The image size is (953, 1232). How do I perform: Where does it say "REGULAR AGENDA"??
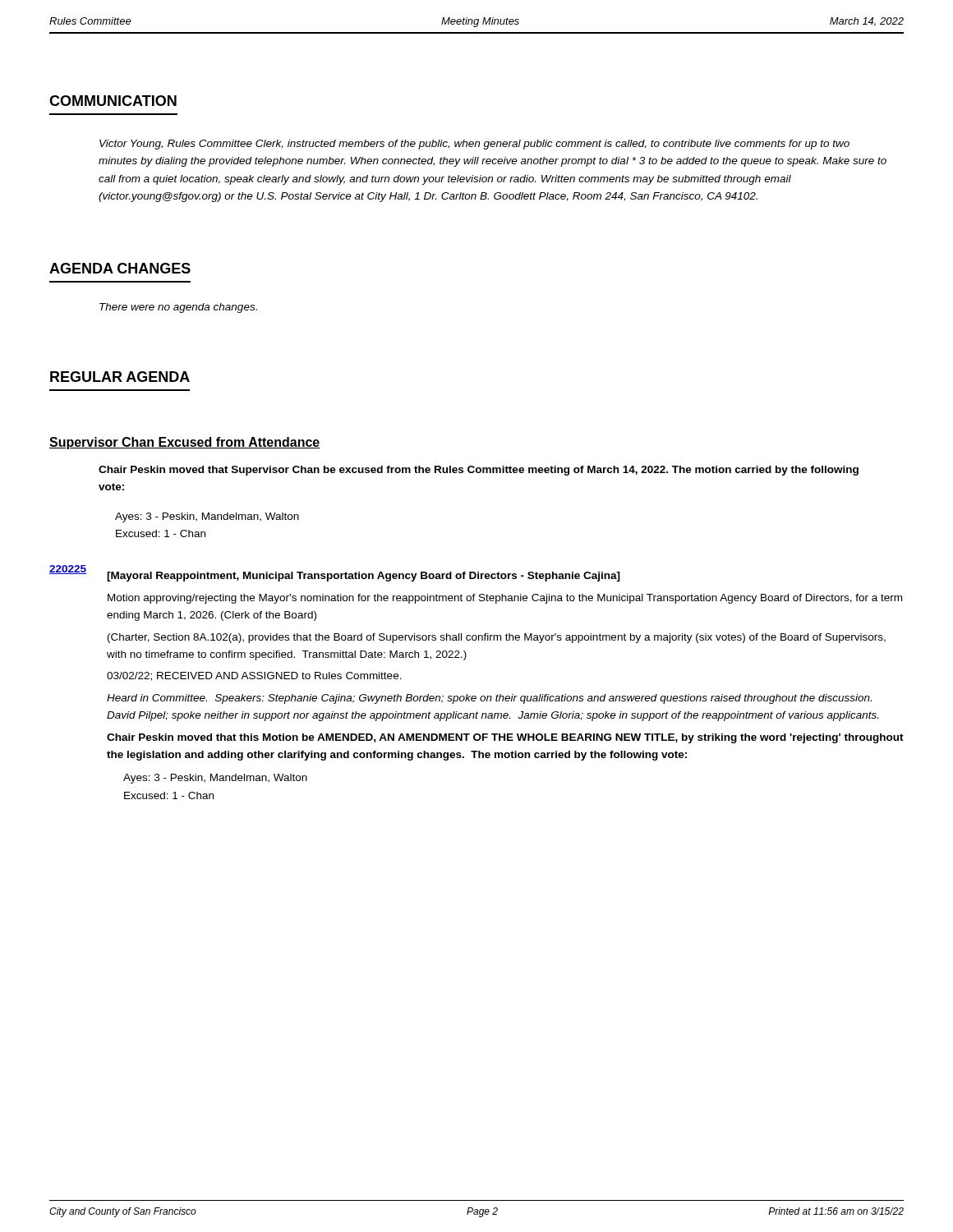point(120,380)
